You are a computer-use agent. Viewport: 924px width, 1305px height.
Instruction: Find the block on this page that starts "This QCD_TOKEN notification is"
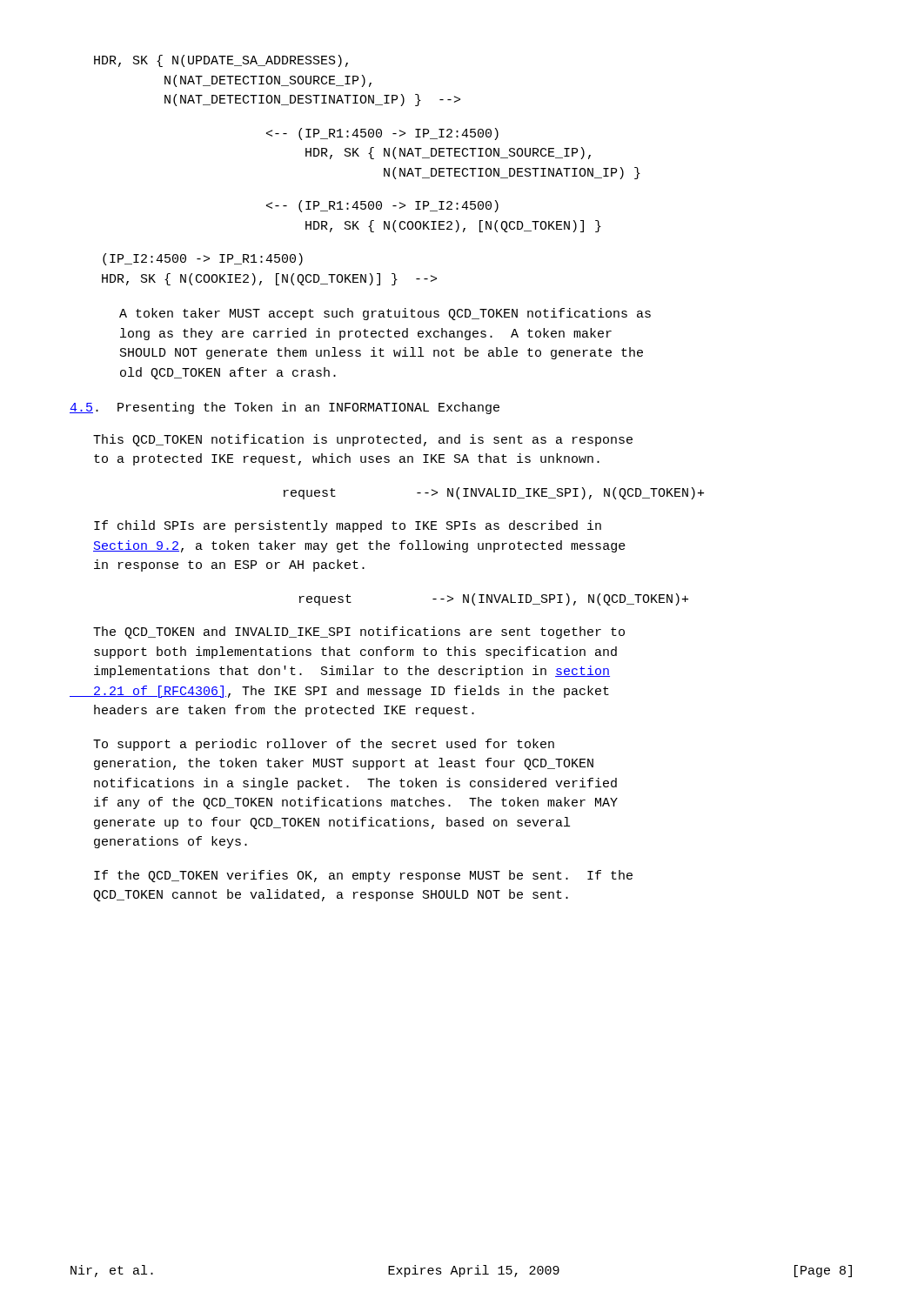coord(462,451)
